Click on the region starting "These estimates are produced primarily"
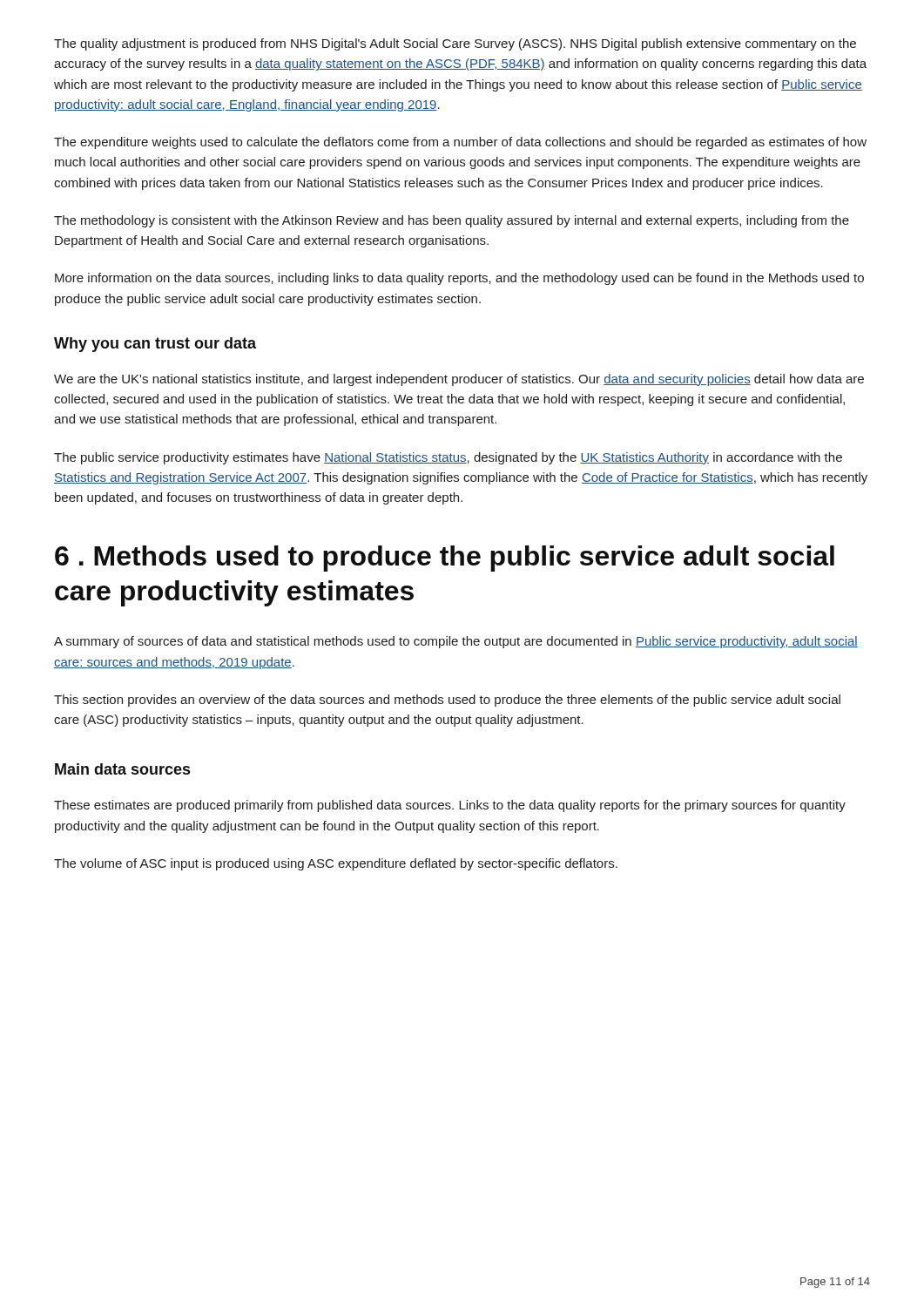 click(x=462, y=815)
